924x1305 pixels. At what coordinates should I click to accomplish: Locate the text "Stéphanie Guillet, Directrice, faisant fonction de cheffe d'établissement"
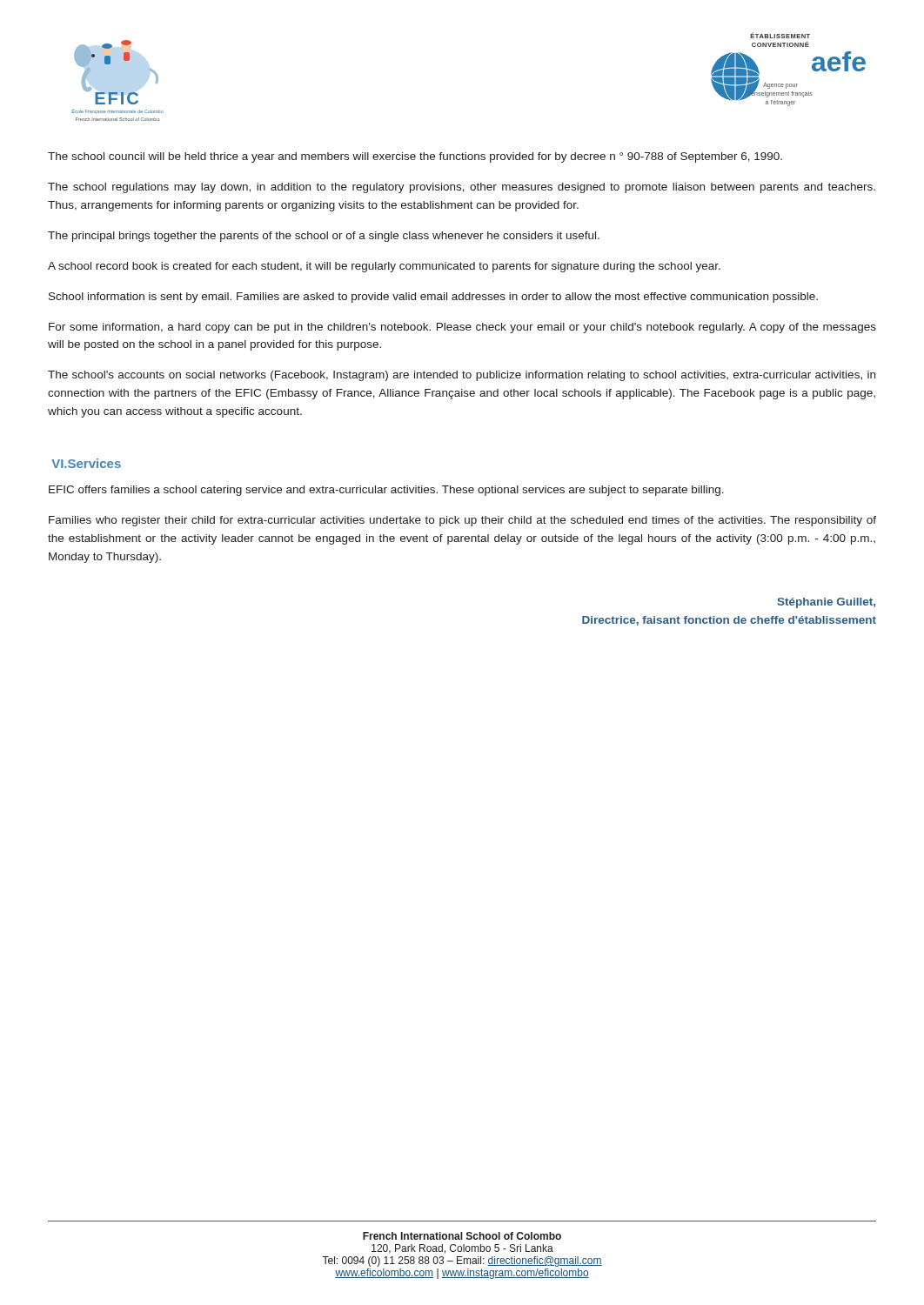point(729,611)
